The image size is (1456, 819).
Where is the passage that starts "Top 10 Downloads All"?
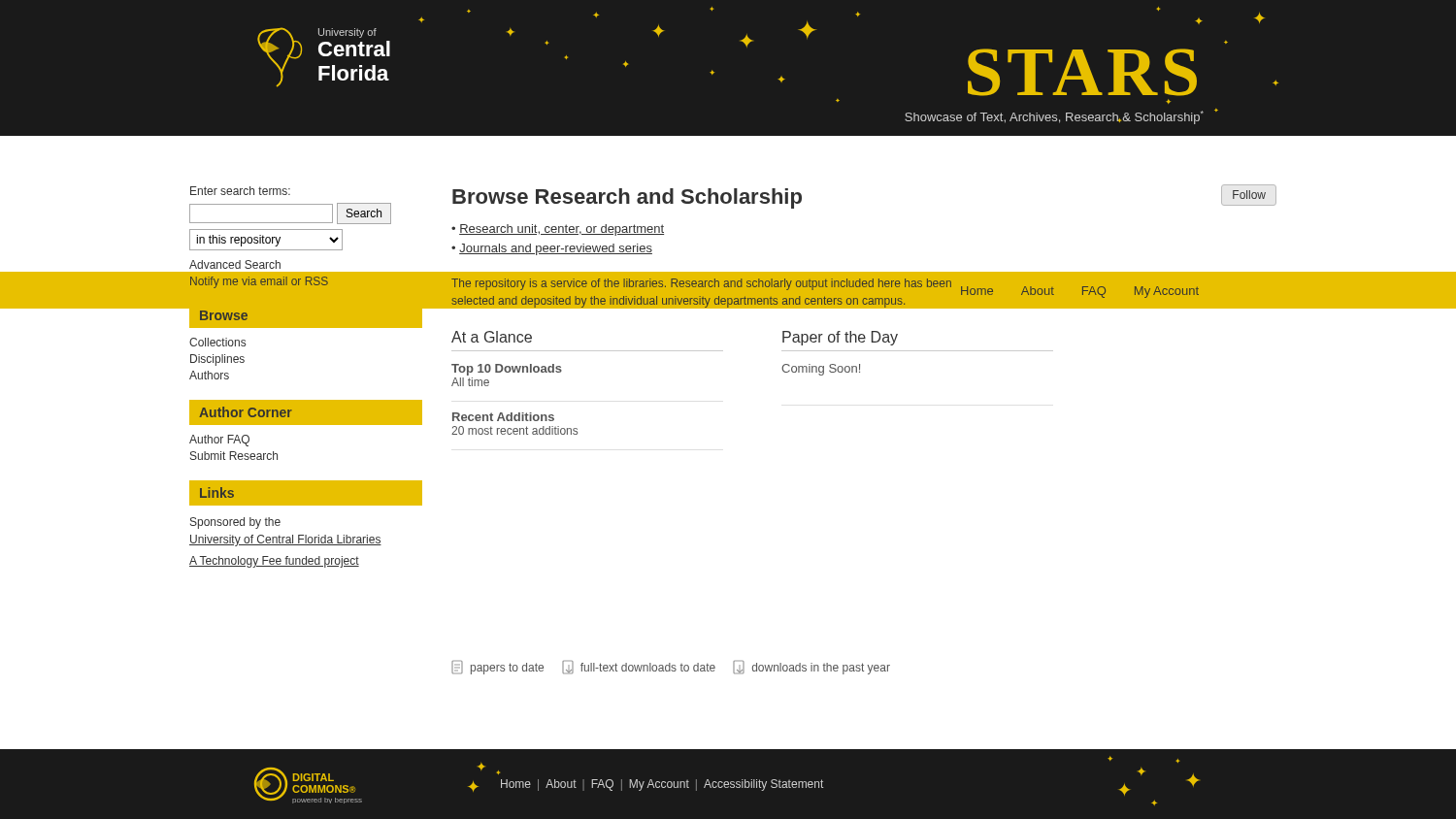click(x=507, y=370)
